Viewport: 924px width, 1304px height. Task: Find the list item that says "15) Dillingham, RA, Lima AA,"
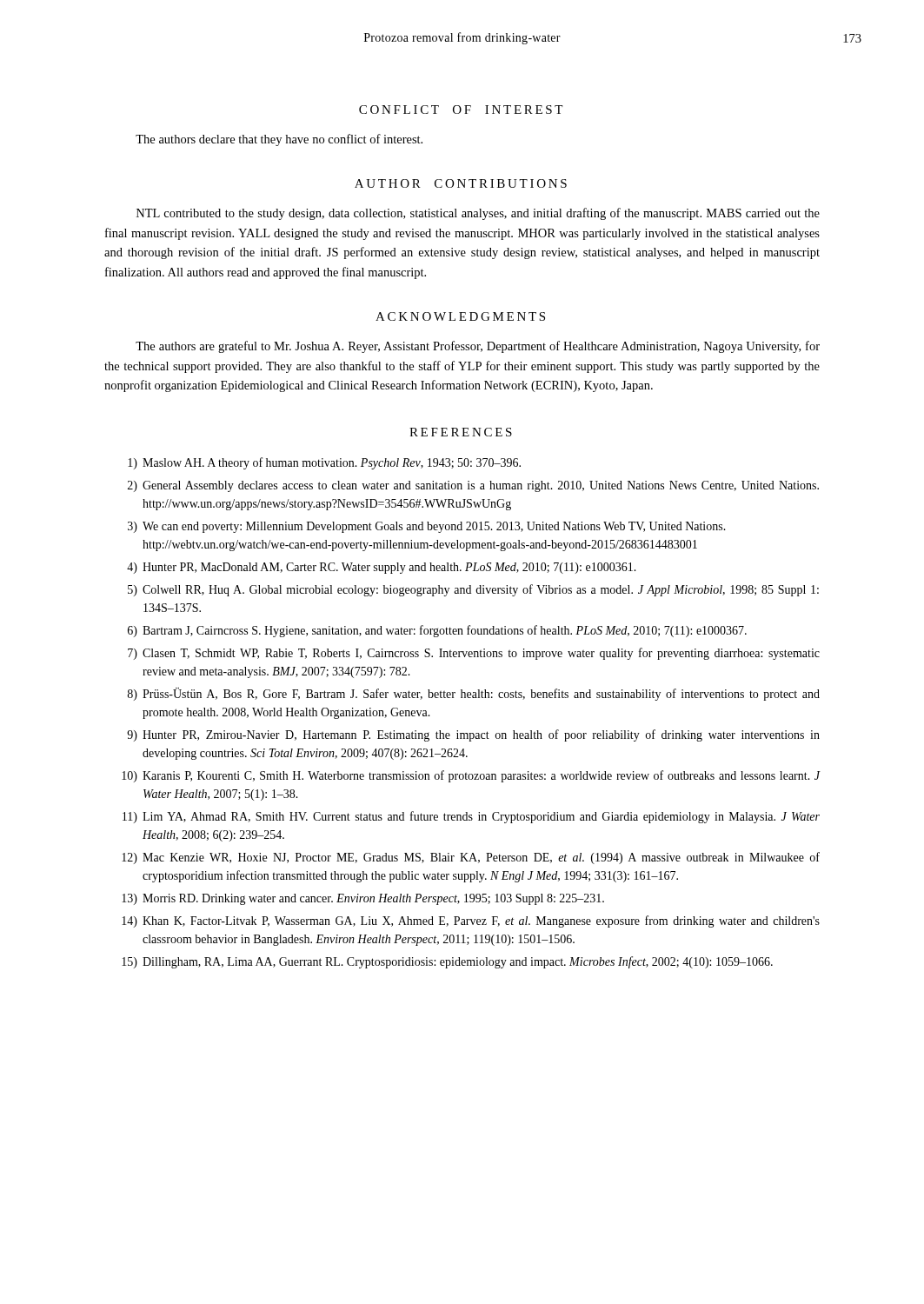pyautogui.click(x=462, y=962)
